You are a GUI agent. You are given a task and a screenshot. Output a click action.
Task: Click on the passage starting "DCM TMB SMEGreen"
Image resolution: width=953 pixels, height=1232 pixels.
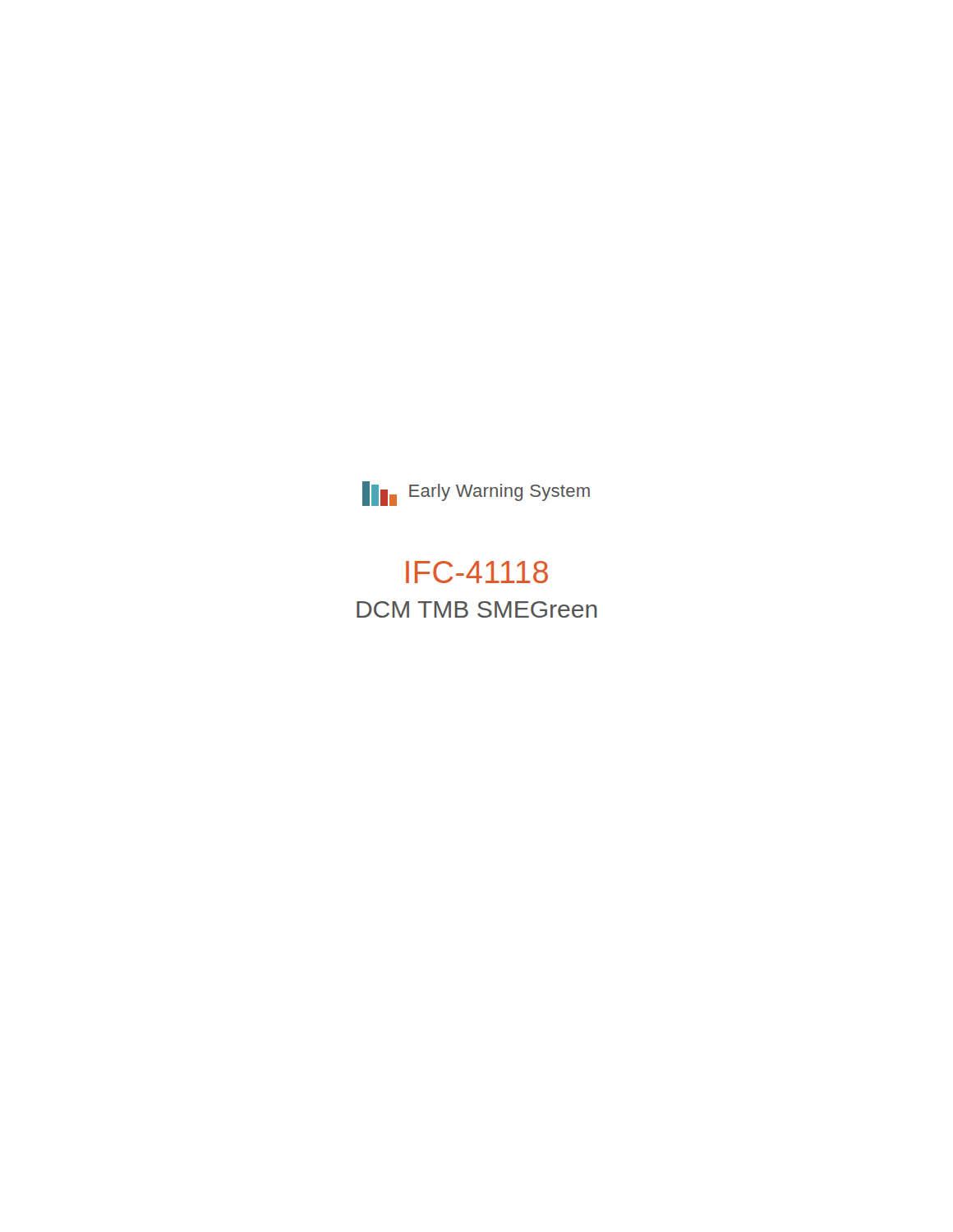(476, 609)
